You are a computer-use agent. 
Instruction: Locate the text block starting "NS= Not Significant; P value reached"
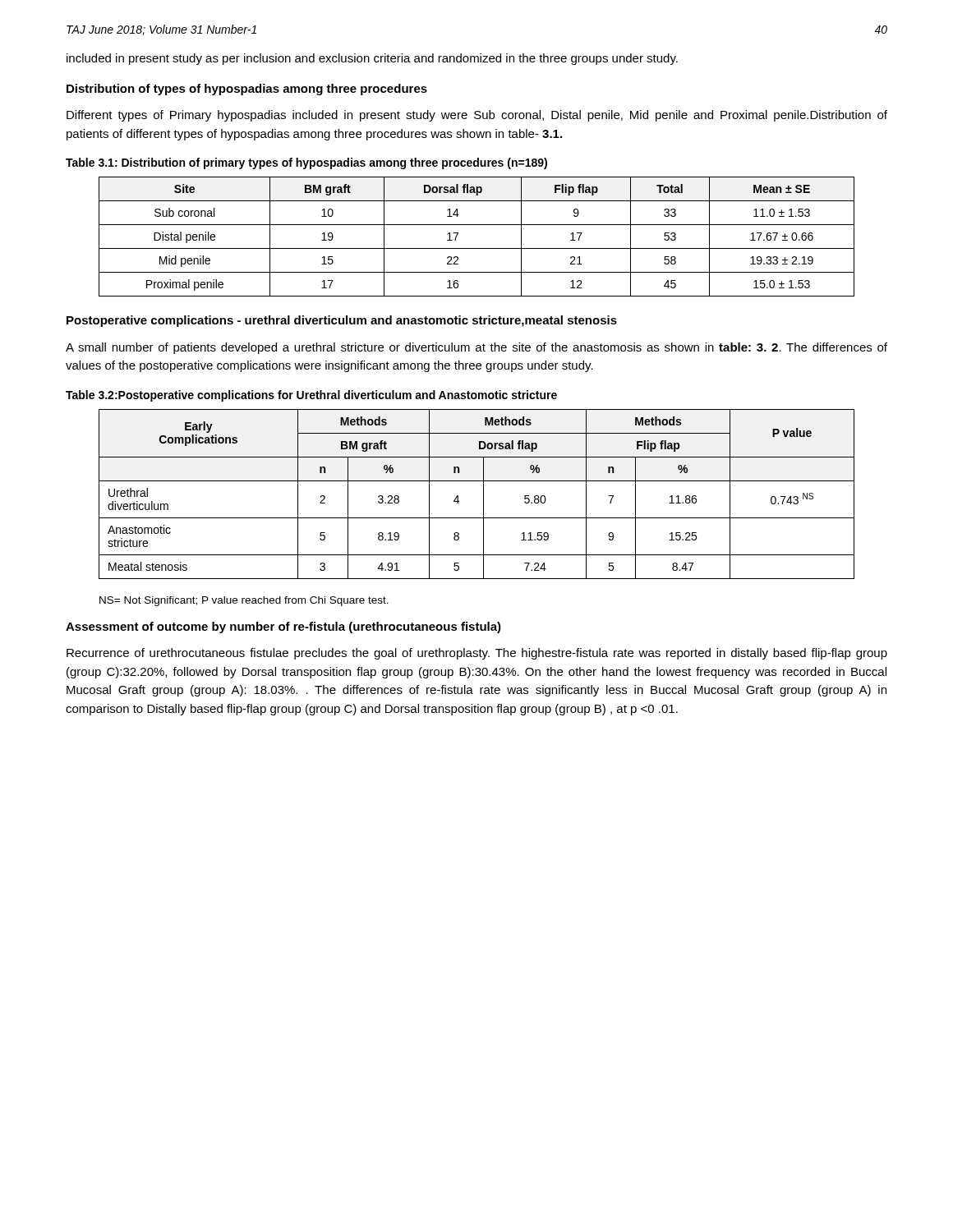point(244,600)
